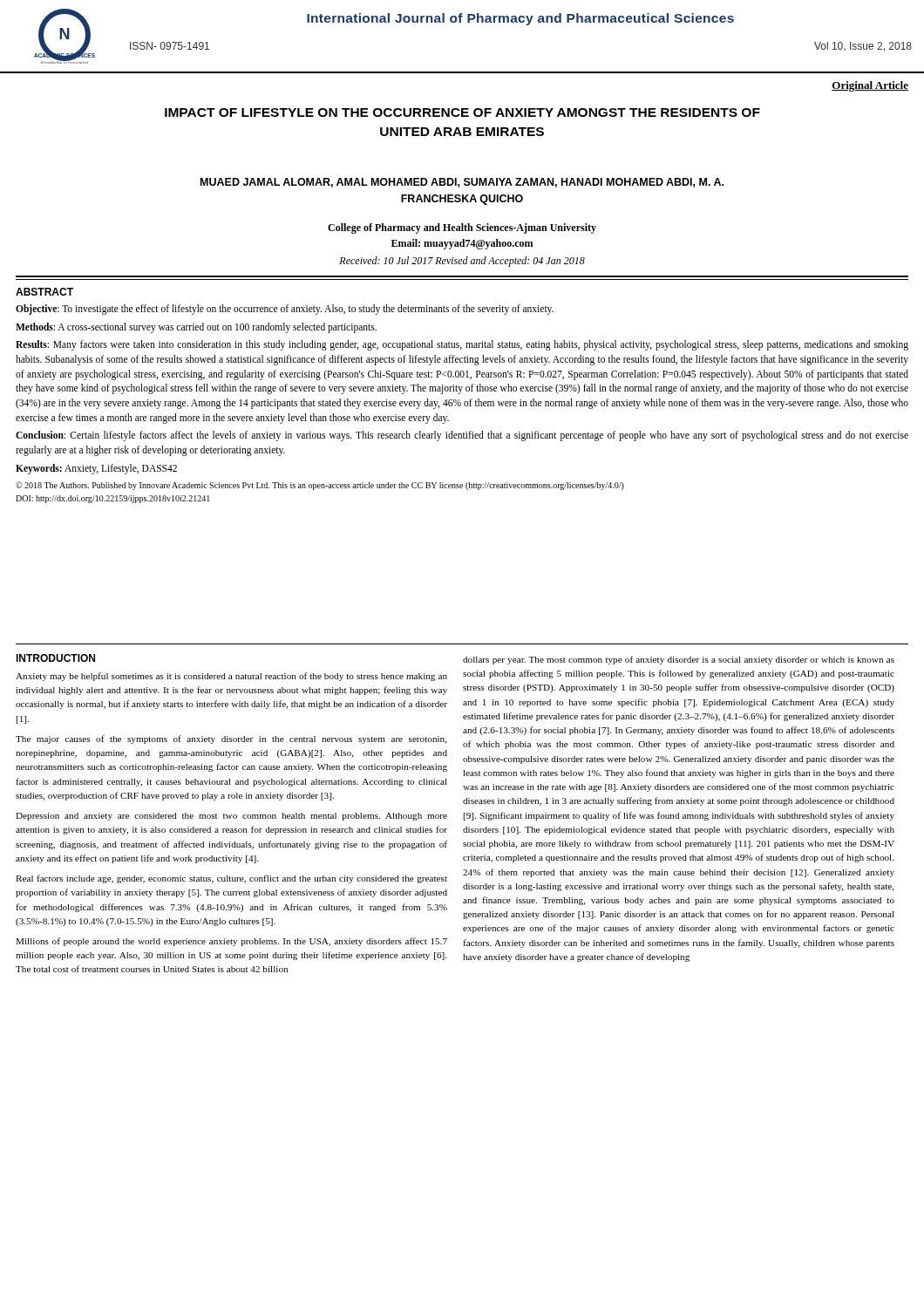This screenshot has height=1308, width=924.
Task: Locate the text block that says "Received: 10 Jul"
Action: [462, 261]
